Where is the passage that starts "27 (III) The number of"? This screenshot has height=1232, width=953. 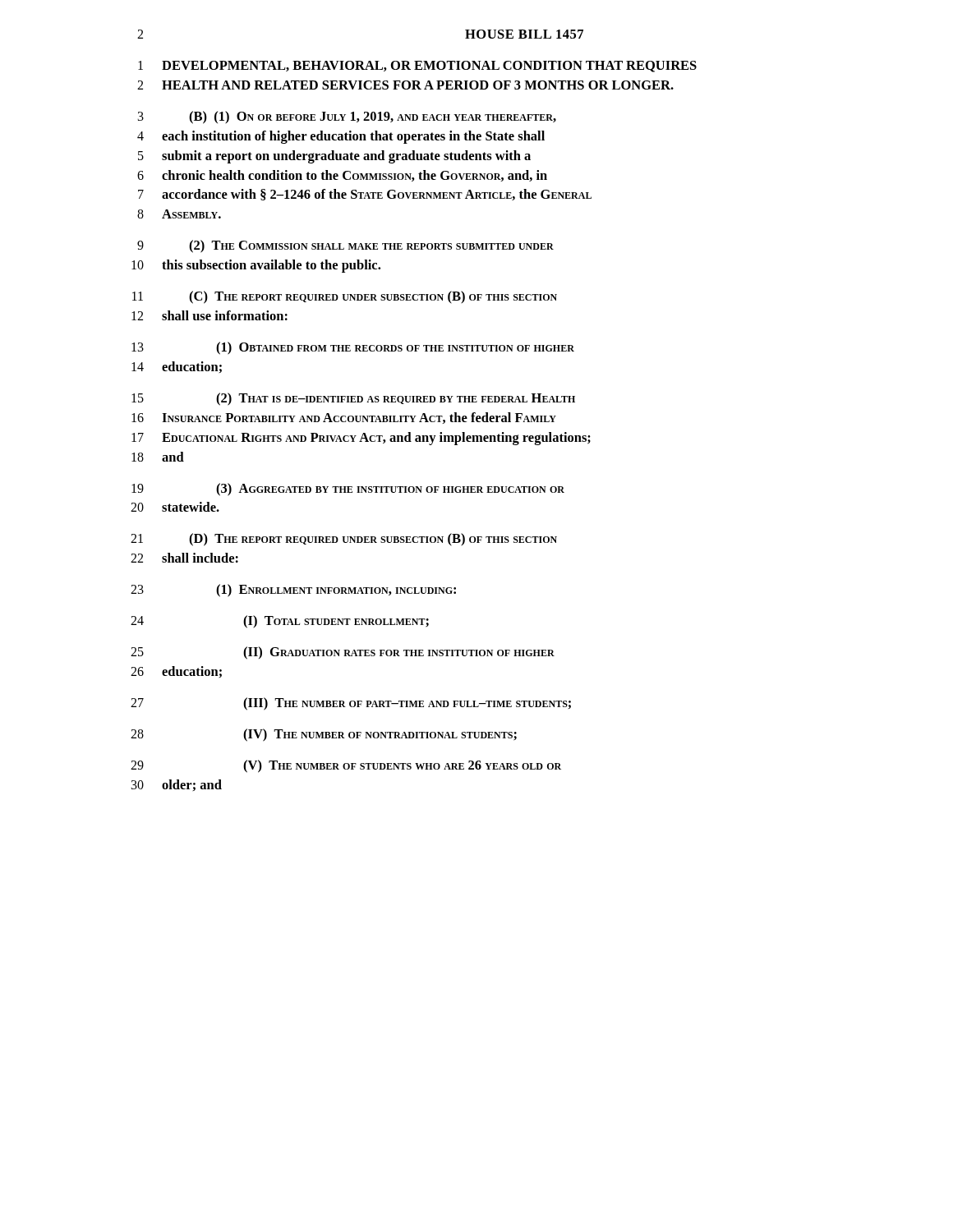pos(493,703)
